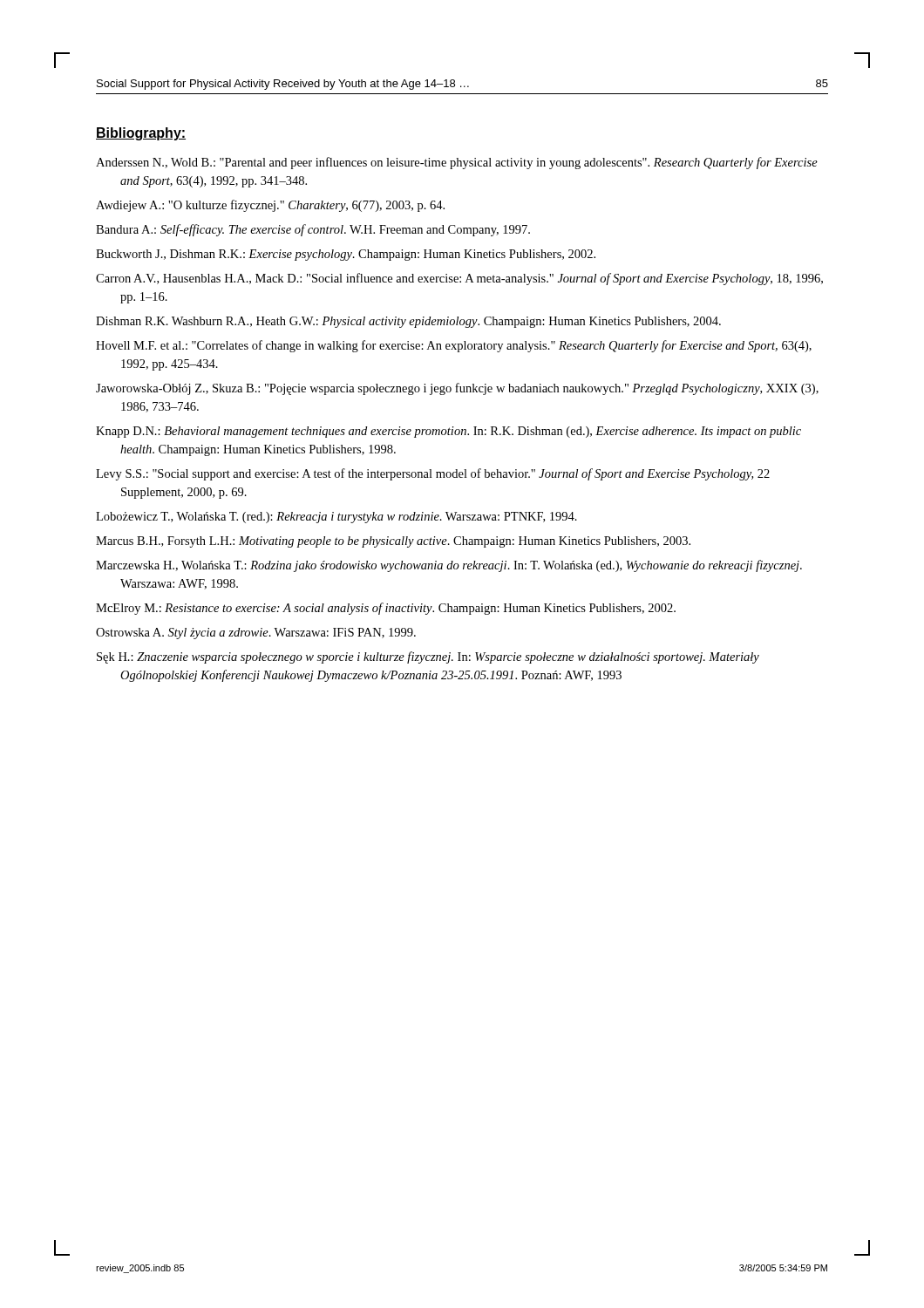Click on the passage starting "Jaworowska-Obłój Z., Skuza B.: "Pojęcie wsparcia"
924x1308 pixels.
tap(457, 397)
